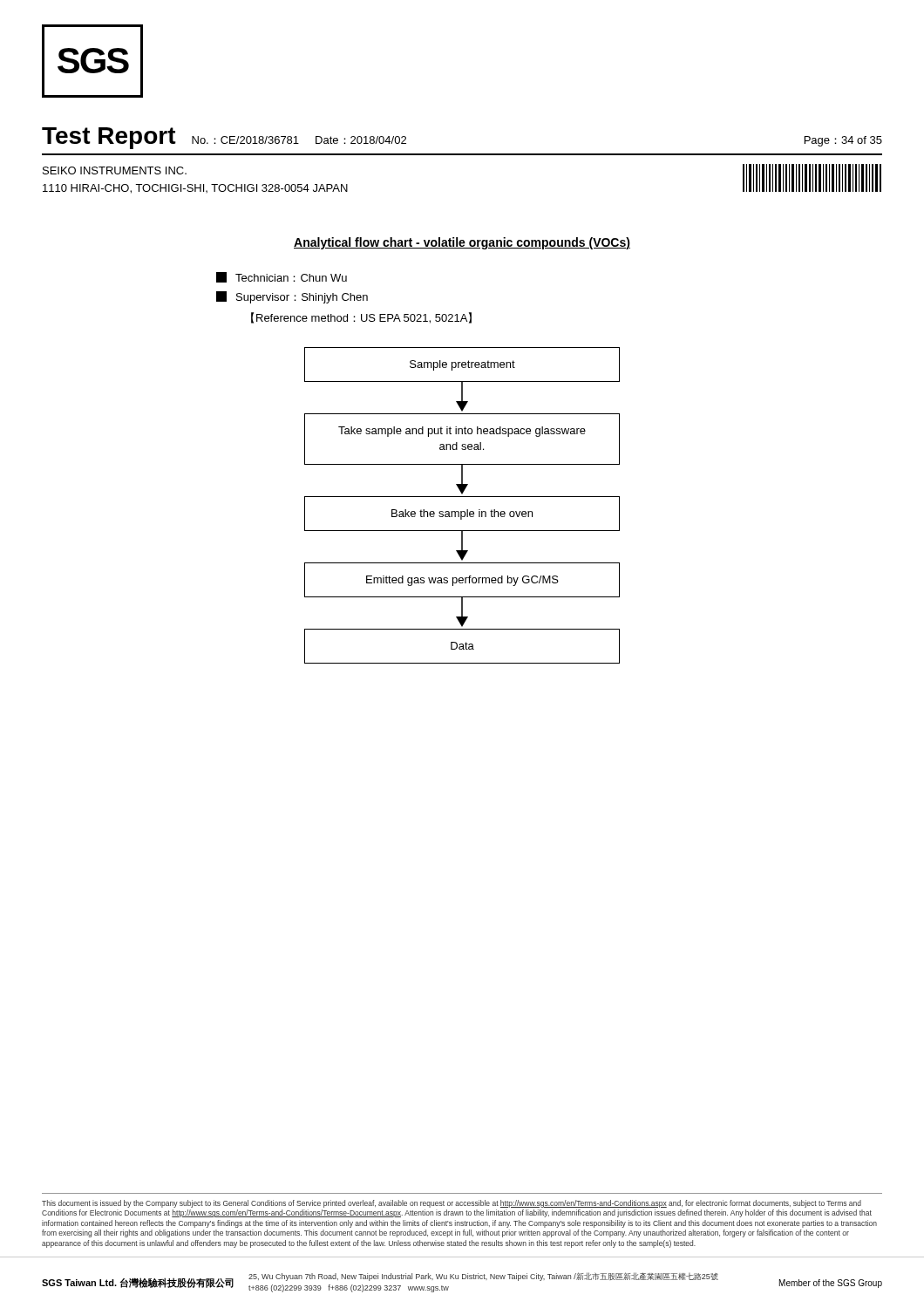Locate the logo

click(94, 64)
